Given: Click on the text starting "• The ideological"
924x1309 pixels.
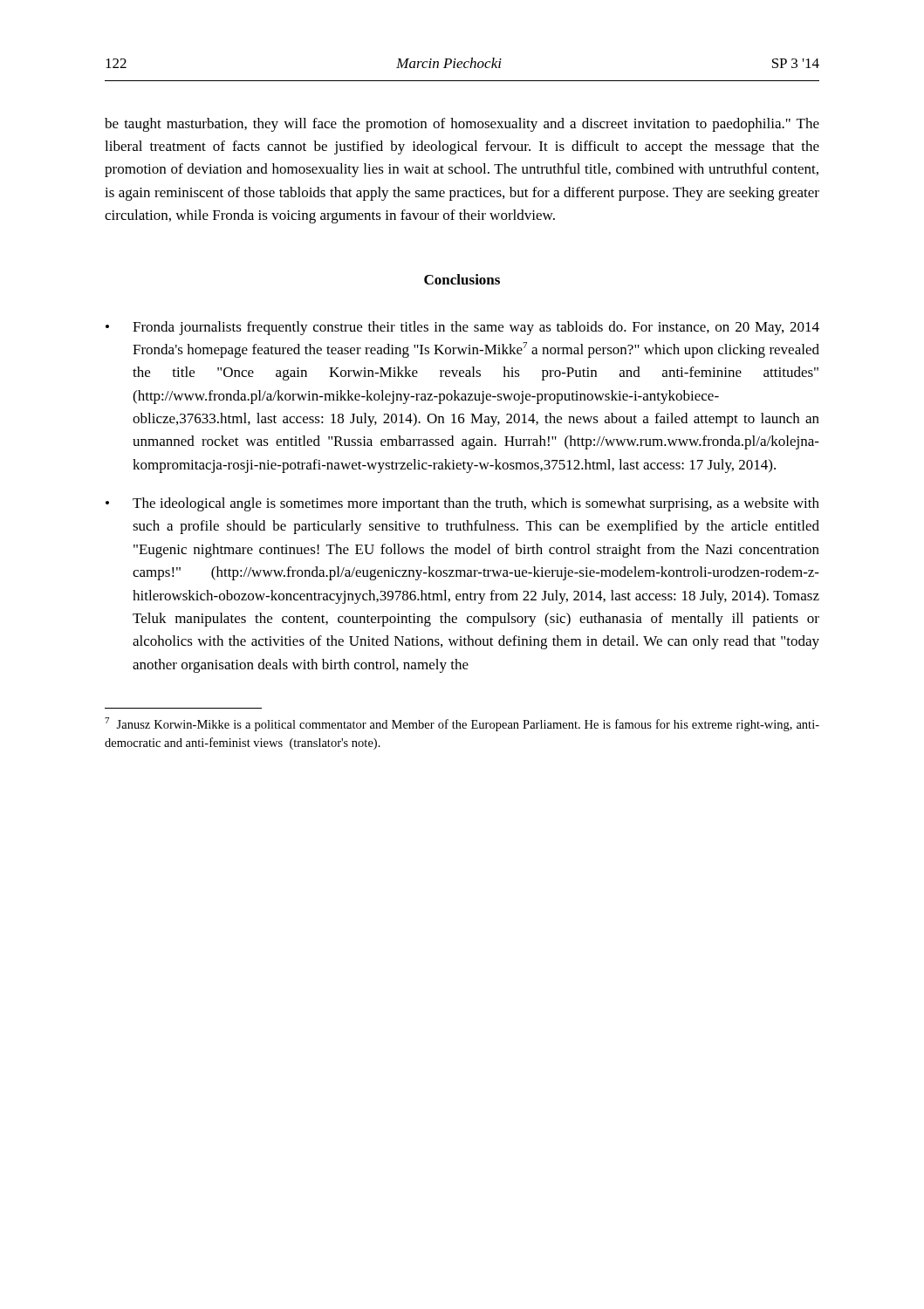Looking at the screenshot, I should tap(462, 584).
